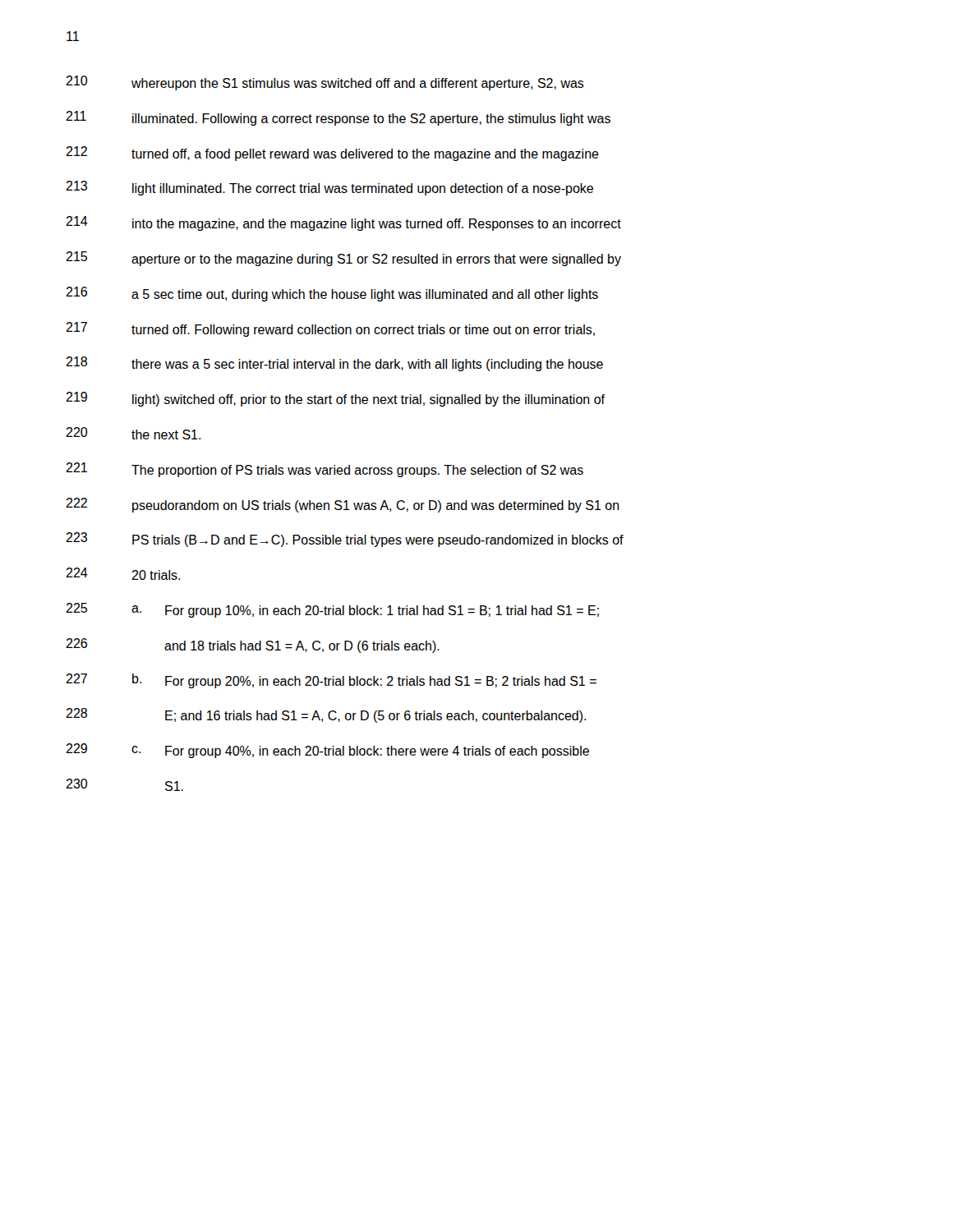Find the text block that says "210 whereupon the"

coord(476,84)
